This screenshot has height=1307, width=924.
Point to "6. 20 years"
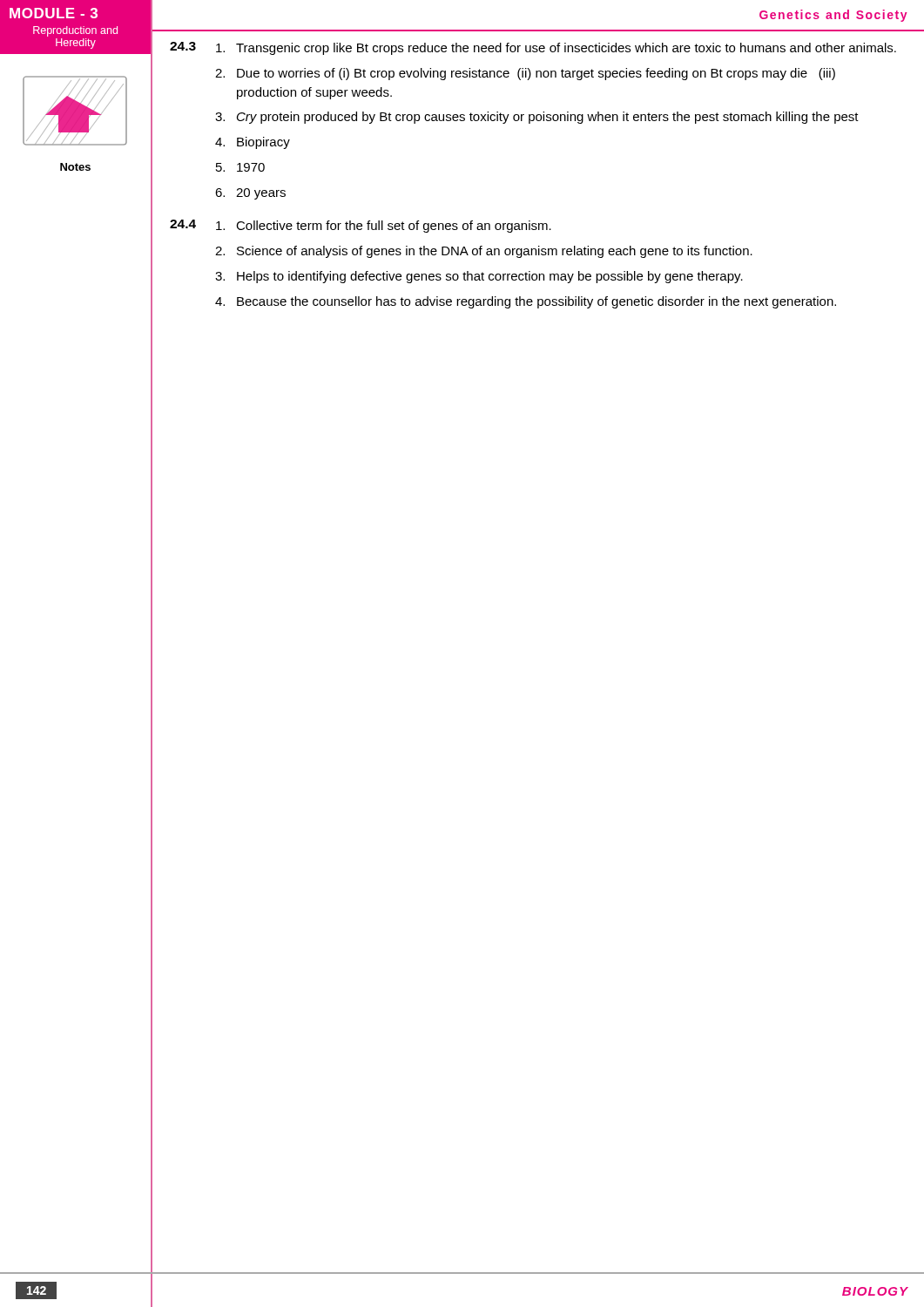tap(250, 194)
